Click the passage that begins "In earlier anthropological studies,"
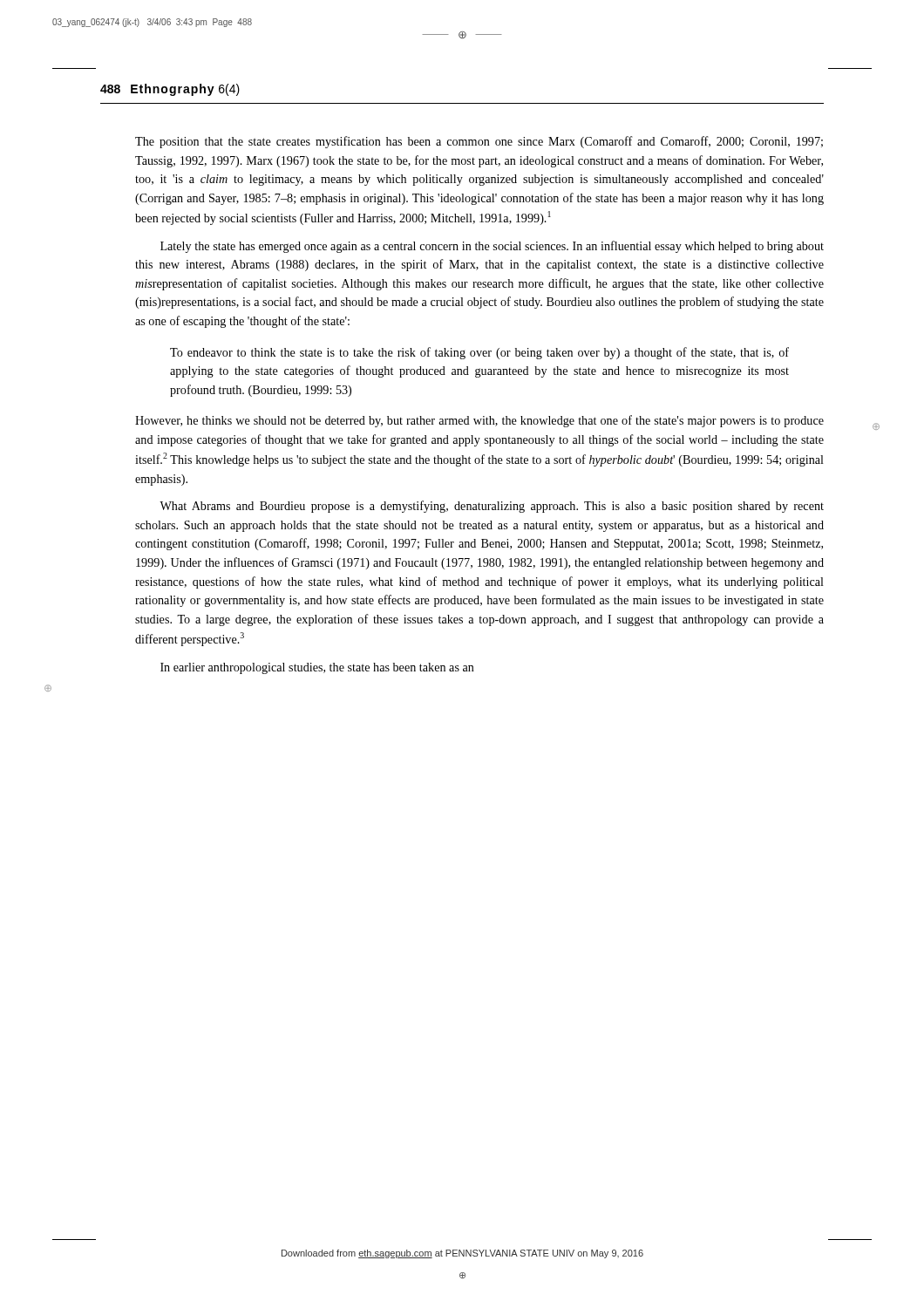 317,667
